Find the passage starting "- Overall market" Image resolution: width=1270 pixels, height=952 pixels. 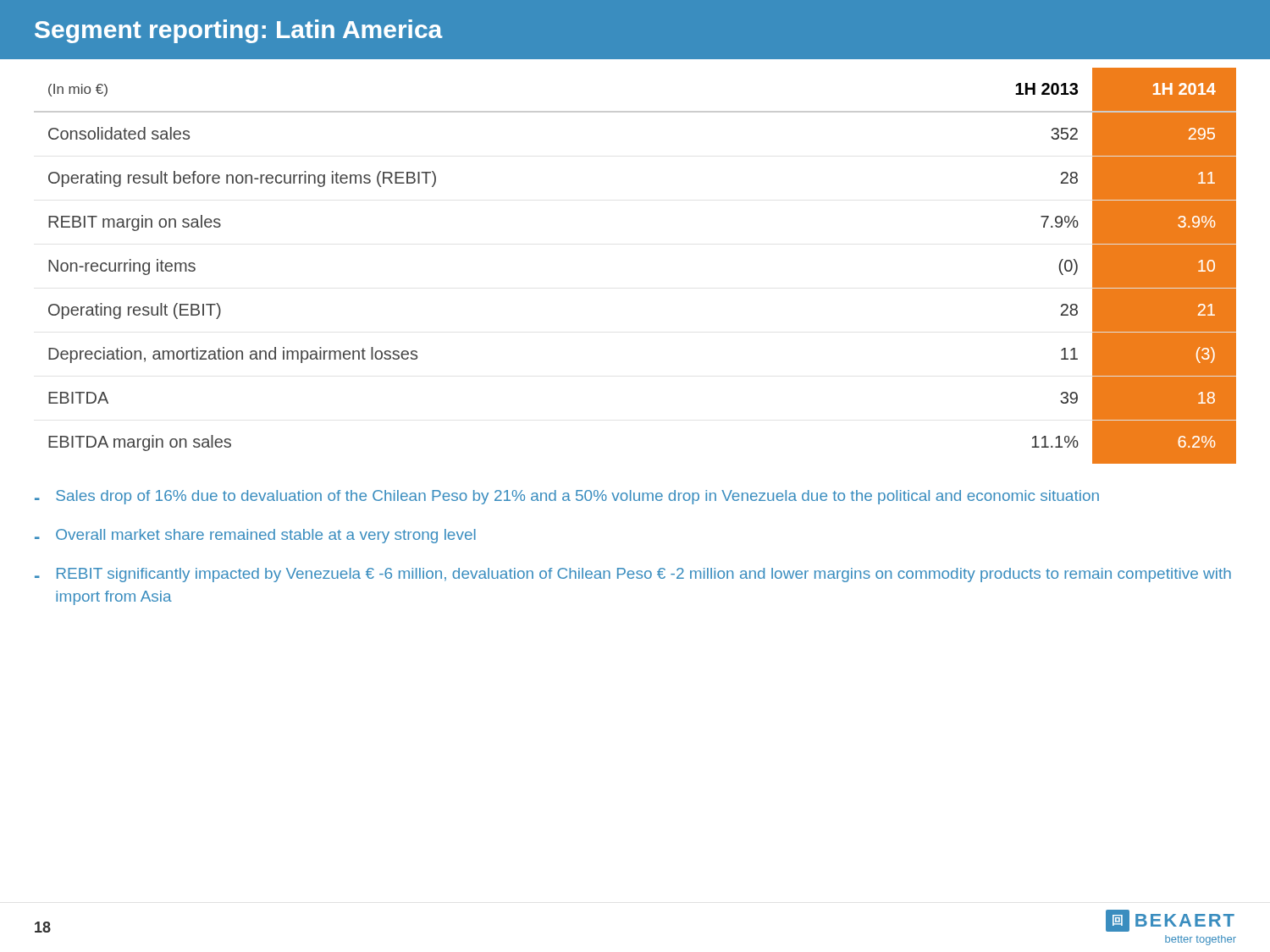coord(255,536)
